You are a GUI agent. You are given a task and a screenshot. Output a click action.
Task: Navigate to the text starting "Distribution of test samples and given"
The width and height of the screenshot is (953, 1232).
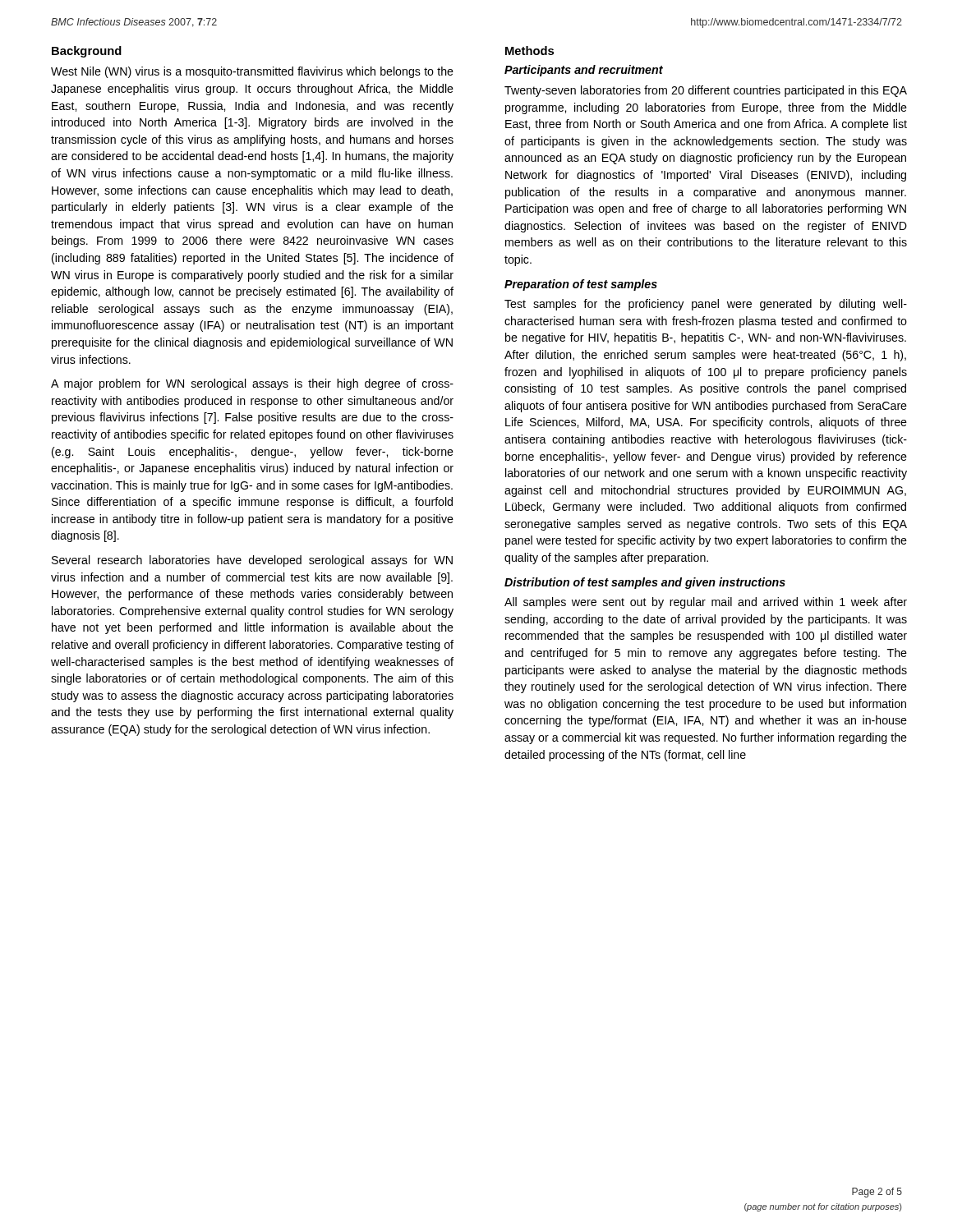(x=645, y=582)
